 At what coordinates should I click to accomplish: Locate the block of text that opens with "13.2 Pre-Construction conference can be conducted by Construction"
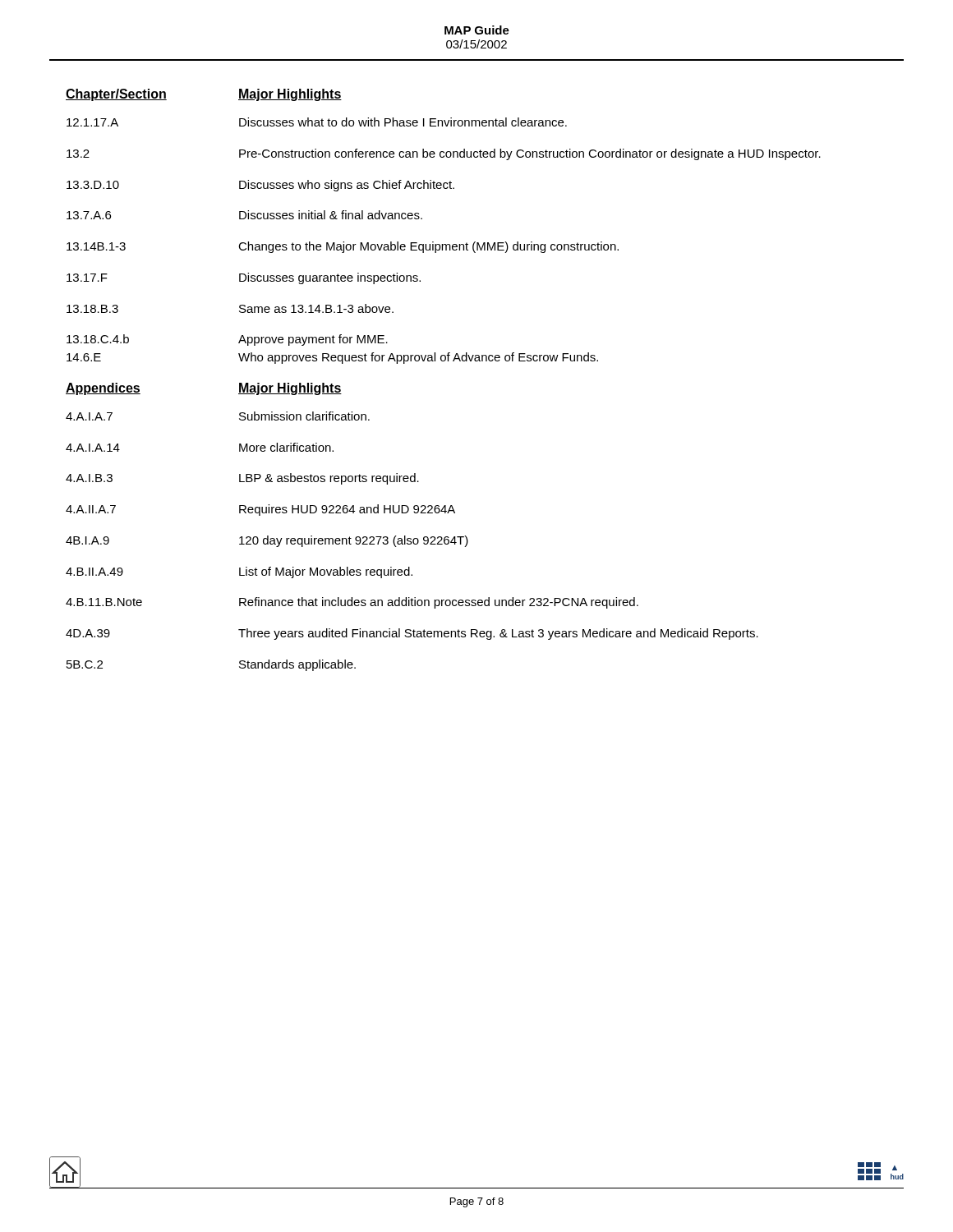click(x=476, y=153)
